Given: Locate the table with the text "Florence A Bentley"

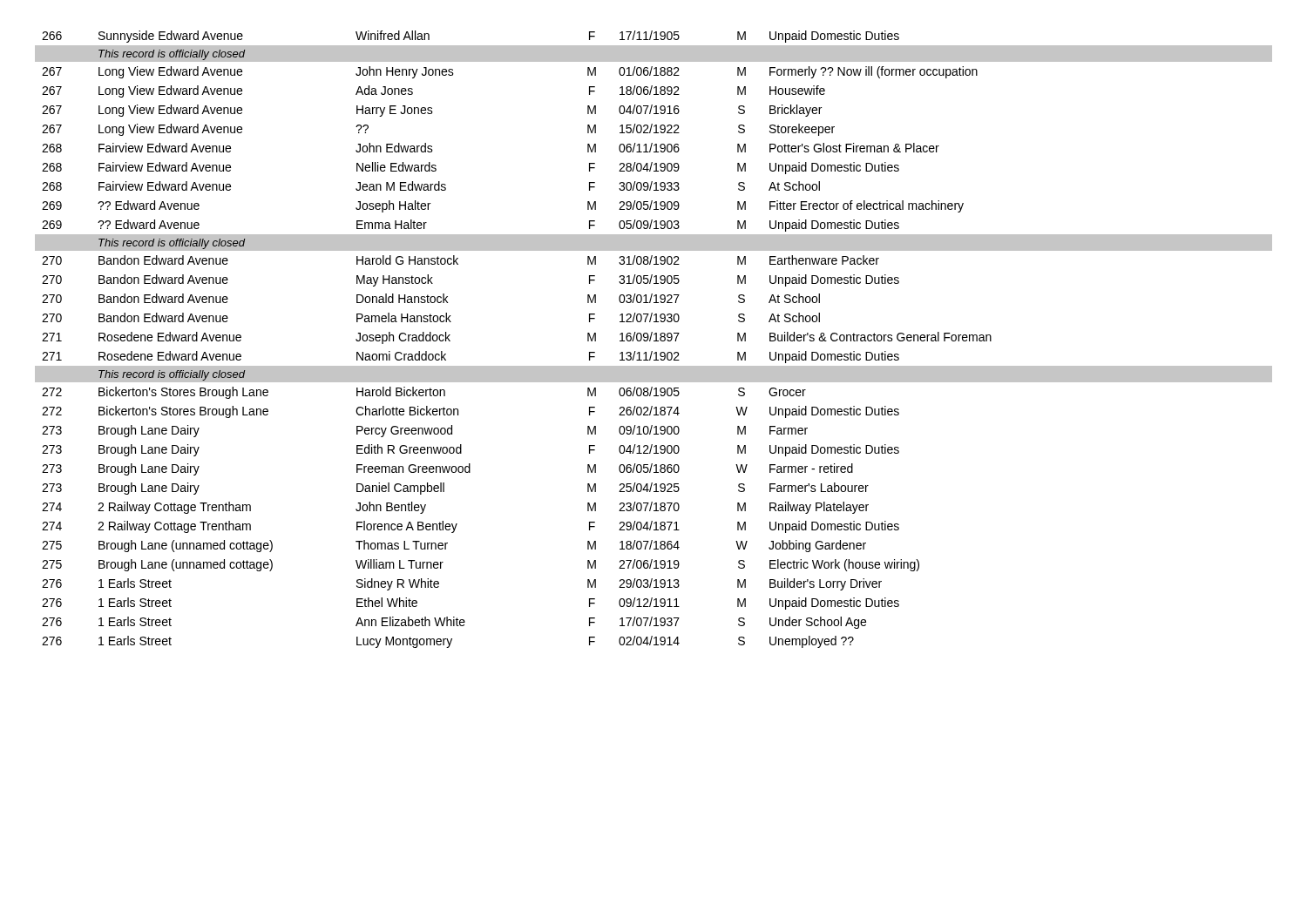Looking at the screenshot, I should (x=654, y=338).
